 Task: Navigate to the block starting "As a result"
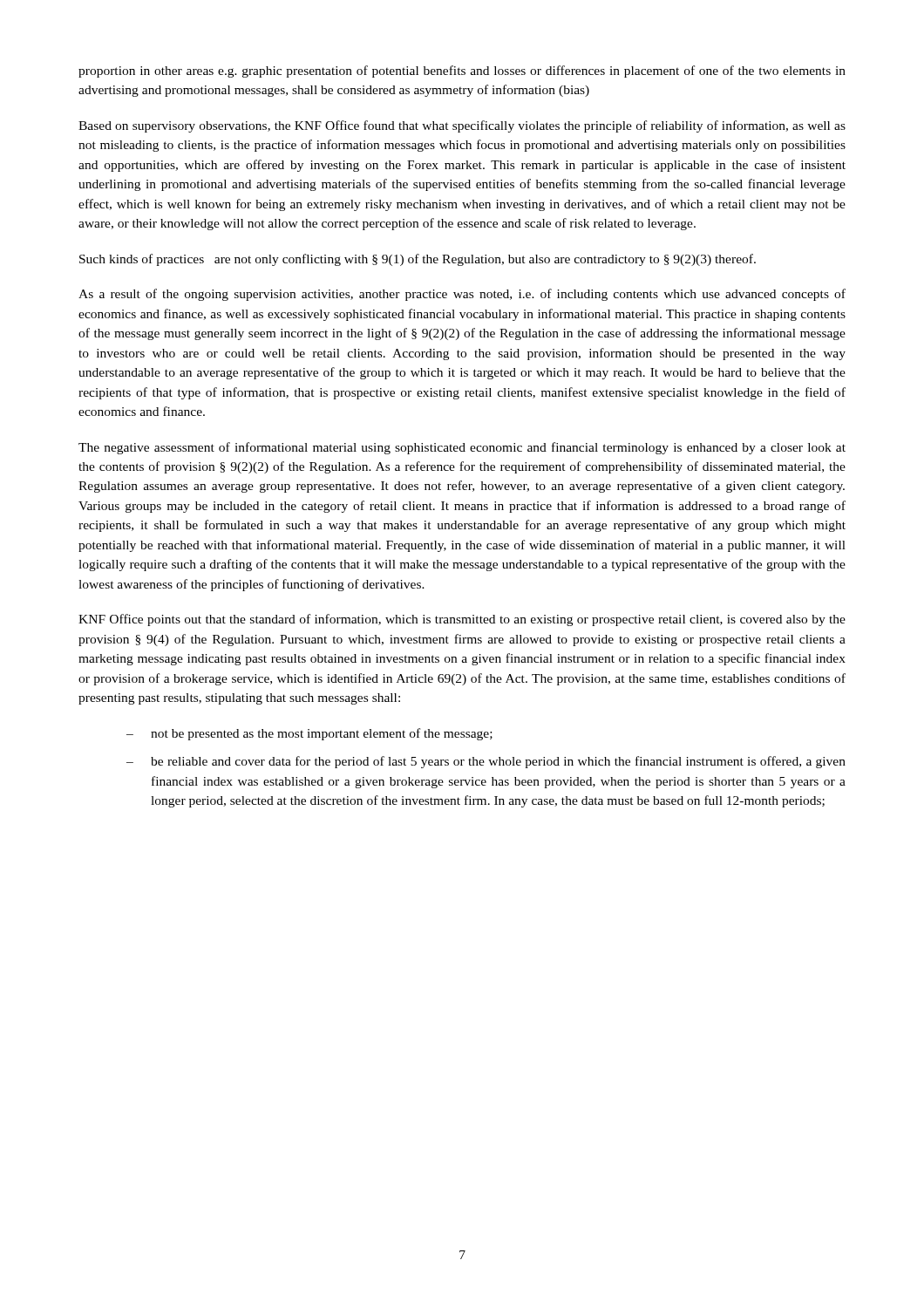click(x=462, y=352)
